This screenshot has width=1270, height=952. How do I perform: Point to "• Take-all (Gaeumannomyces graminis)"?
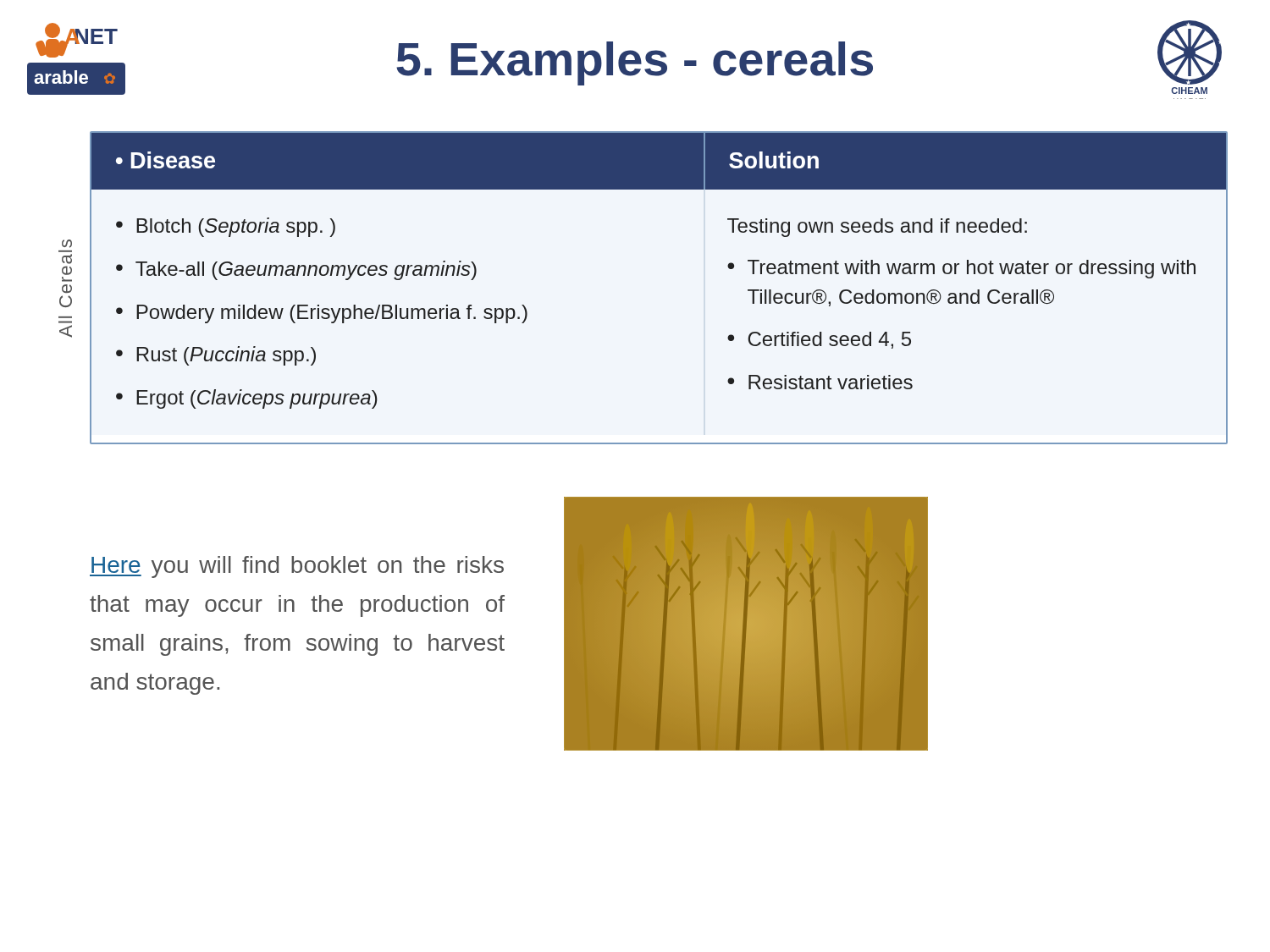pos(296,269)
